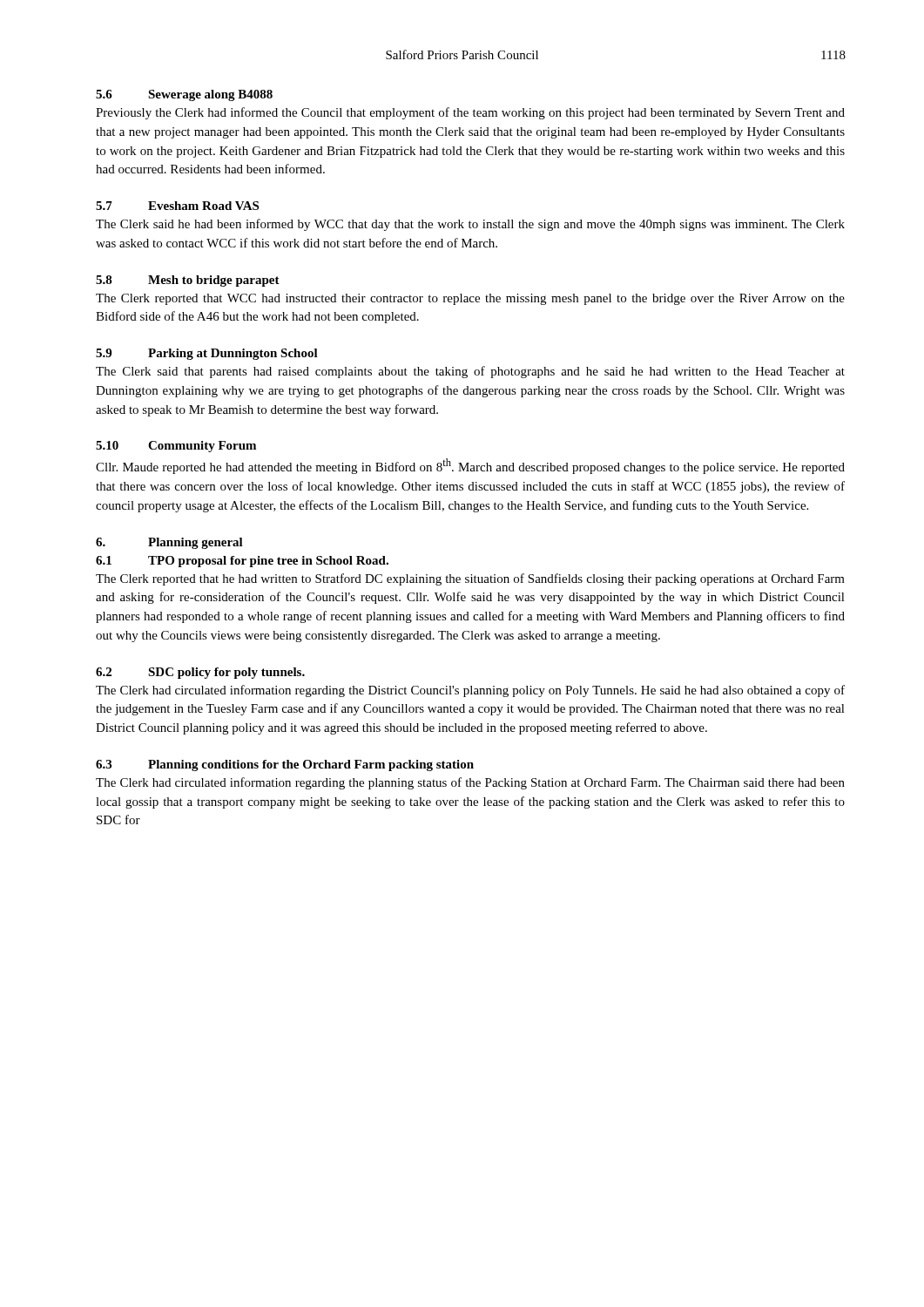Find the section header that reads "5.10 Community Forum"

(x=176, y=446)
